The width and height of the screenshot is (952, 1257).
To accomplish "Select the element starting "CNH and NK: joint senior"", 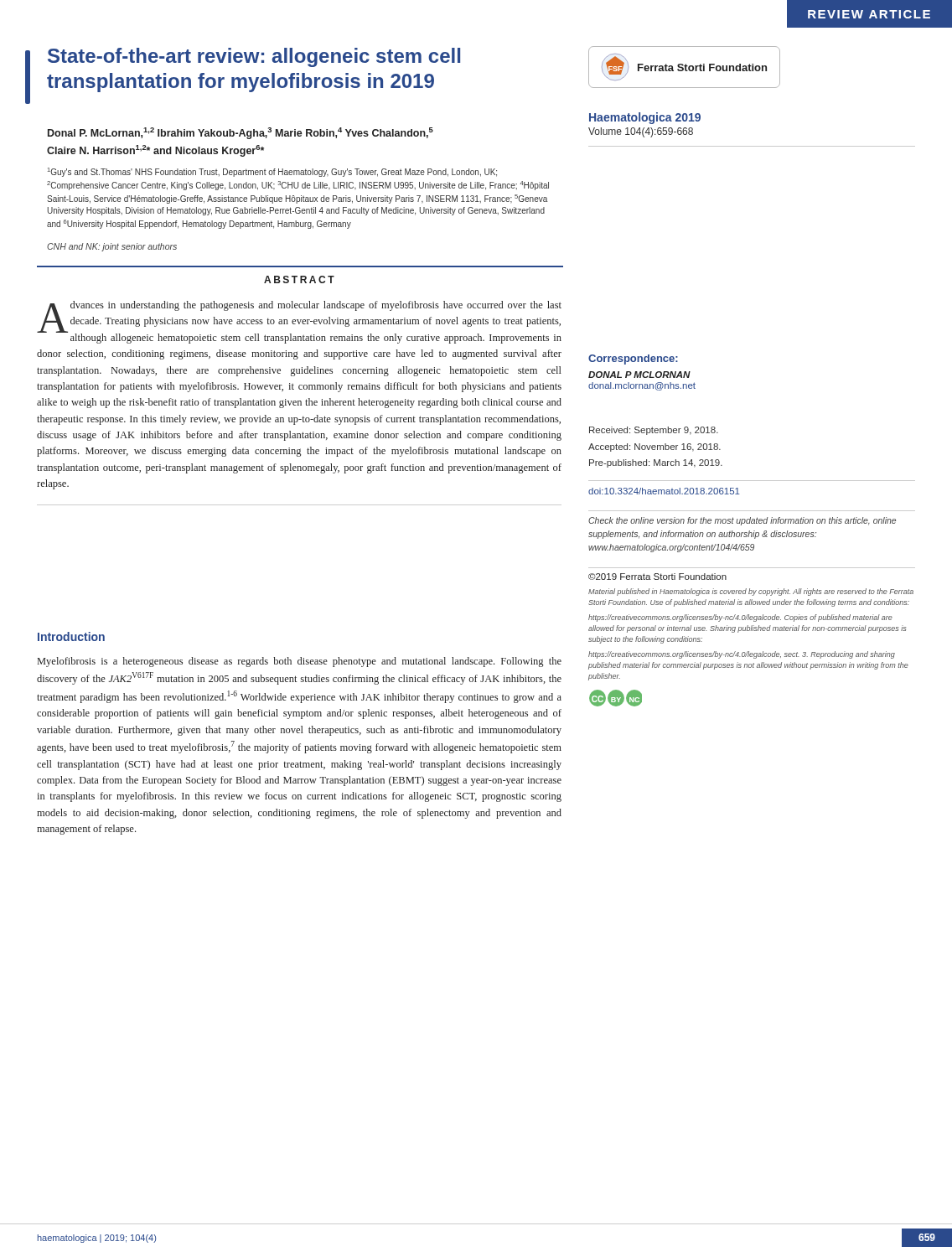I will 112,246.
